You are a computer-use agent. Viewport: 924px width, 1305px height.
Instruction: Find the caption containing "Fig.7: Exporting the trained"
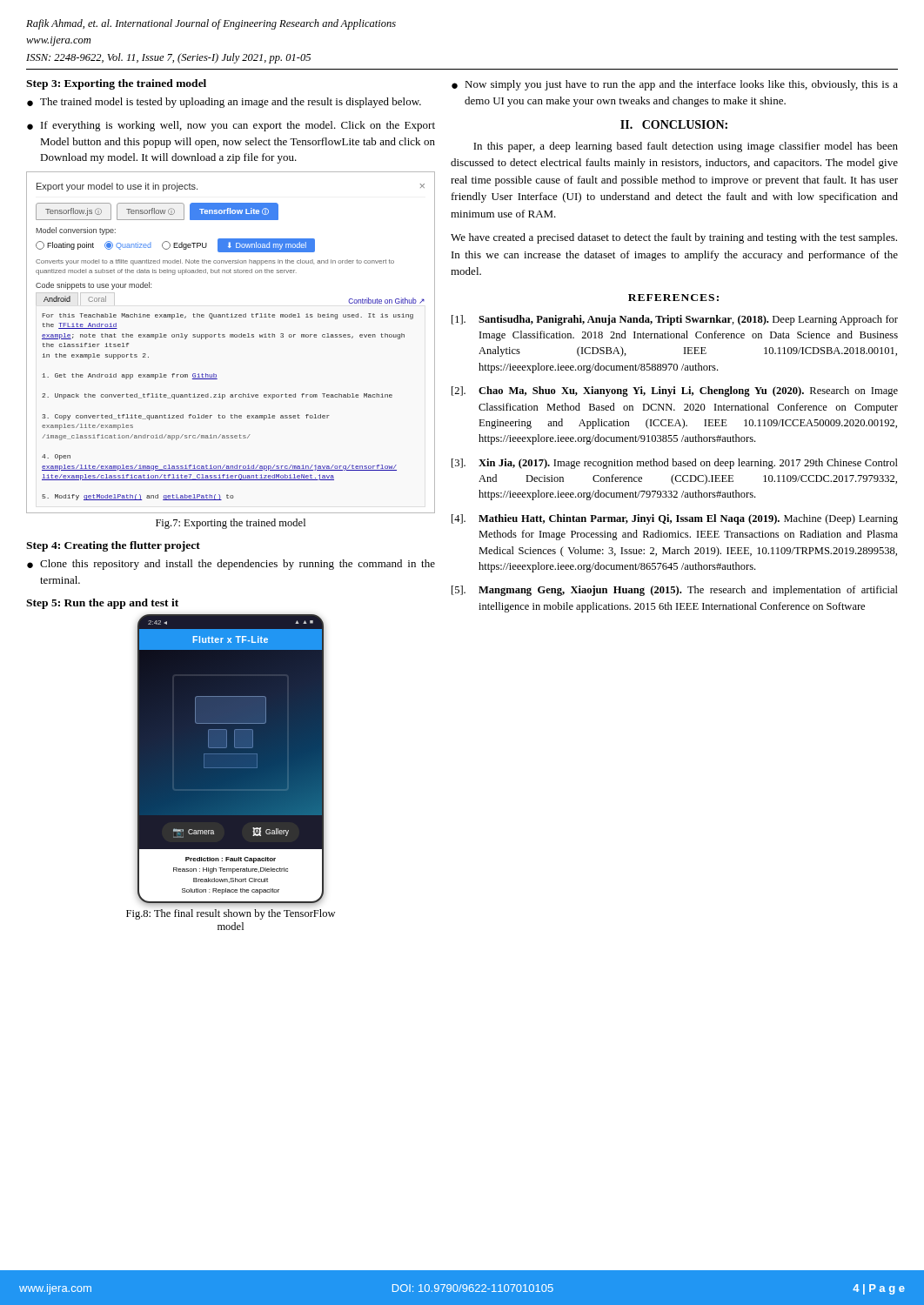(231, 523)
